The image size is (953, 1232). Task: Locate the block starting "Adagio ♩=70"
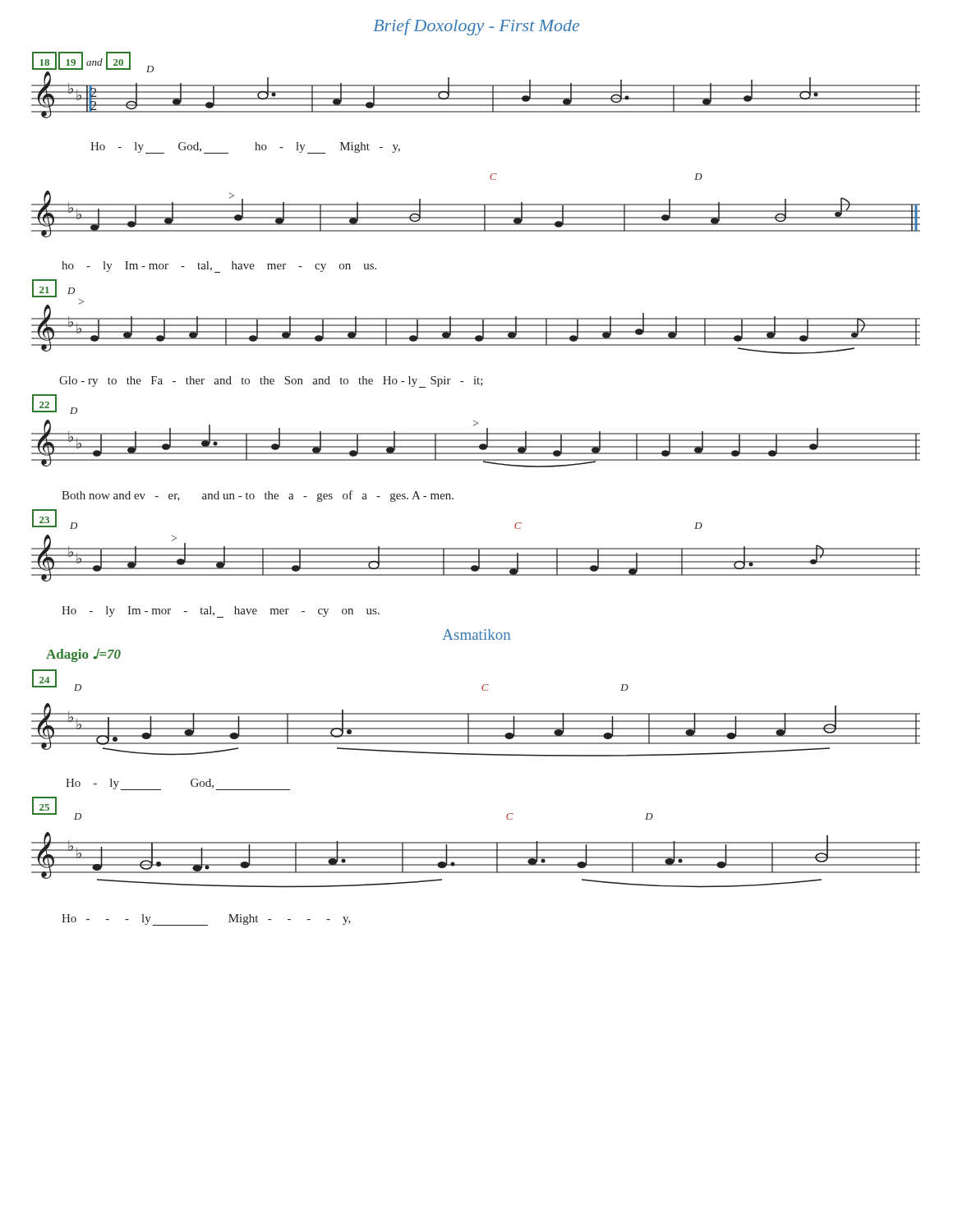click(x=83, y=654)
